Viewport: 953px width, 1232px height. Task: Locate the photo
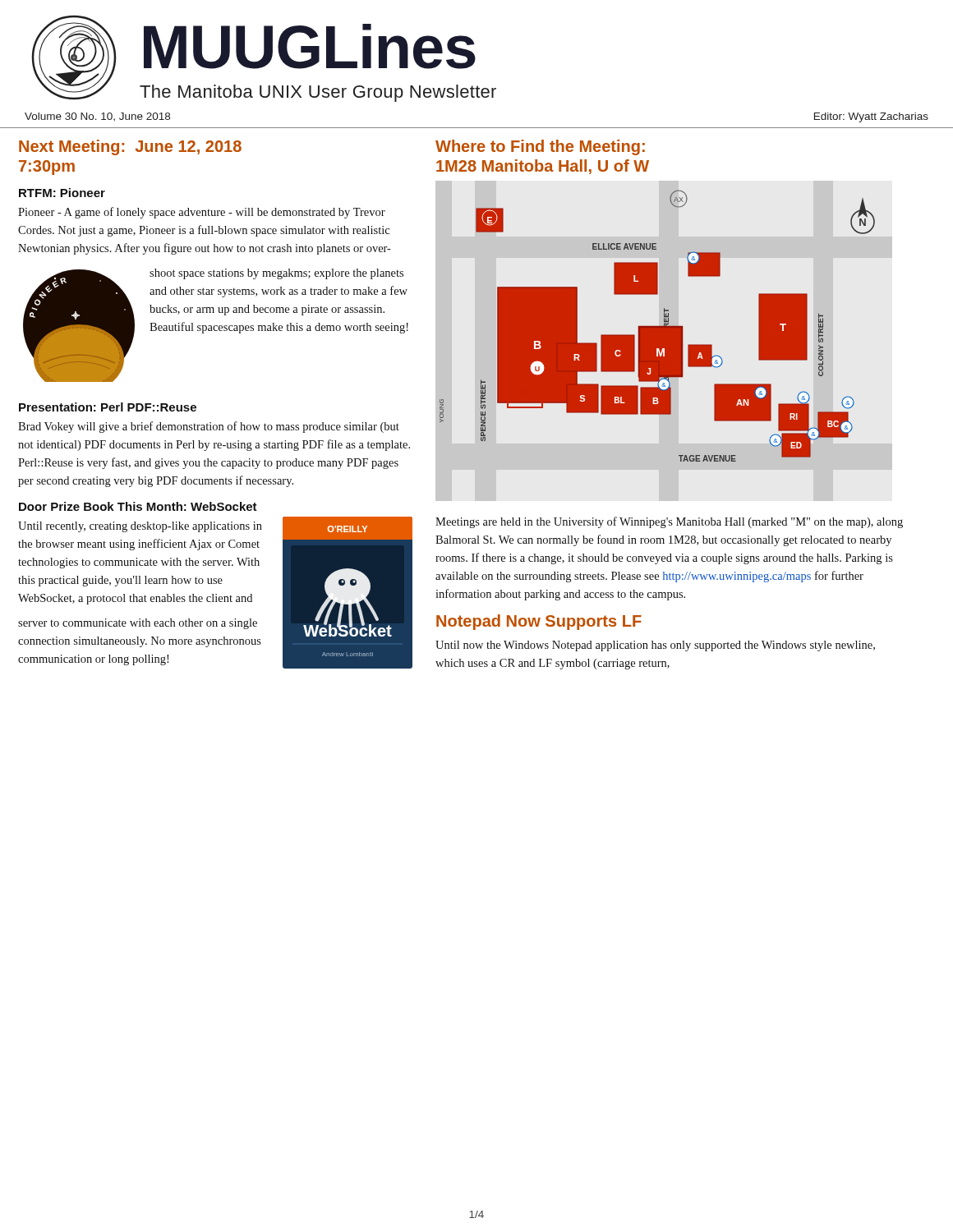point(348,594)
